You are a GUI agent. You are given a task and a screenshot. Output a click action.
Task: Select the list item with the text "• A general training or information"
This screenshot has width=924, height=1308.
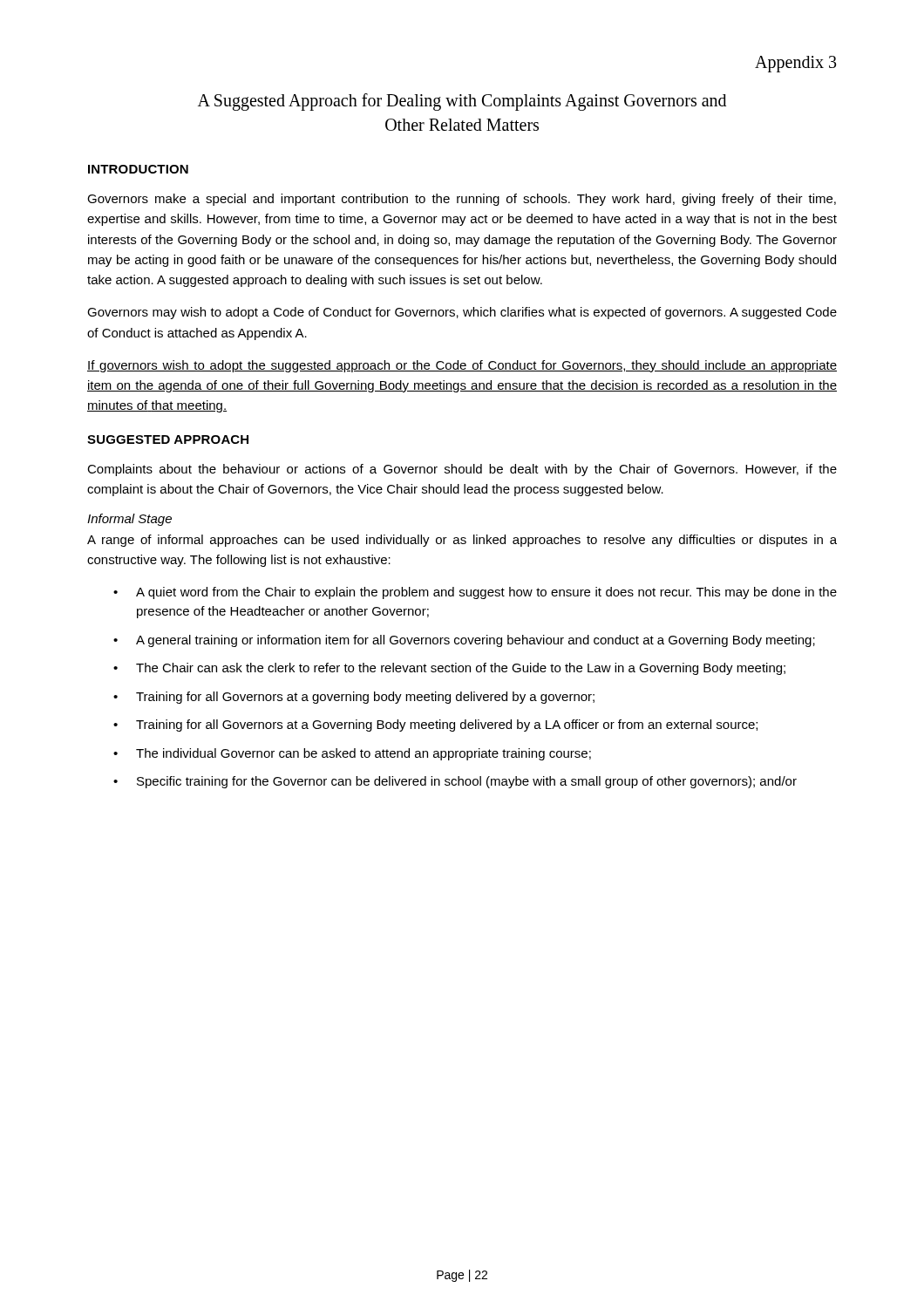click(475, 640)
